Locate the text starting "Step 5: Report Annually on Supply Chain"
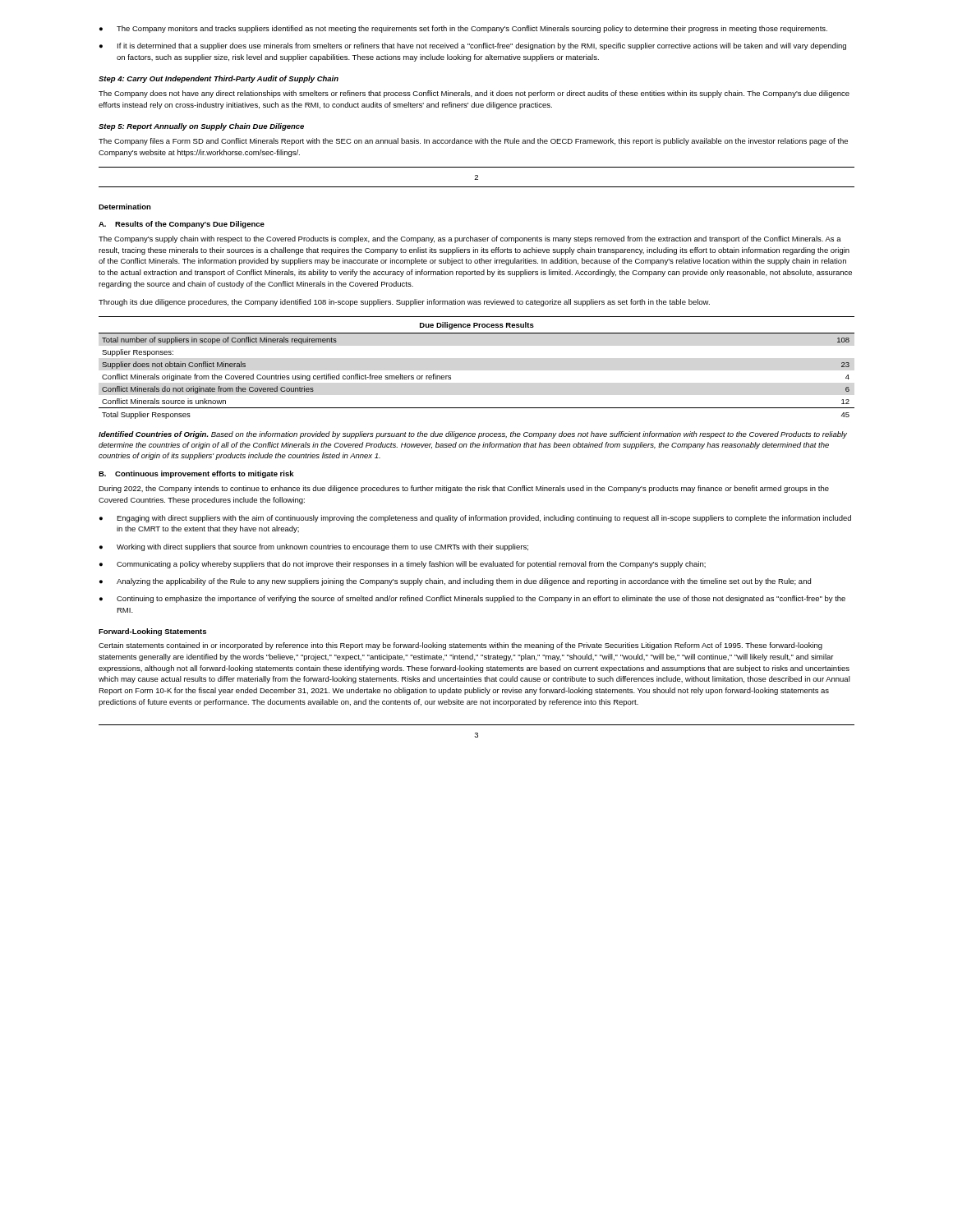 coord(201,126)
